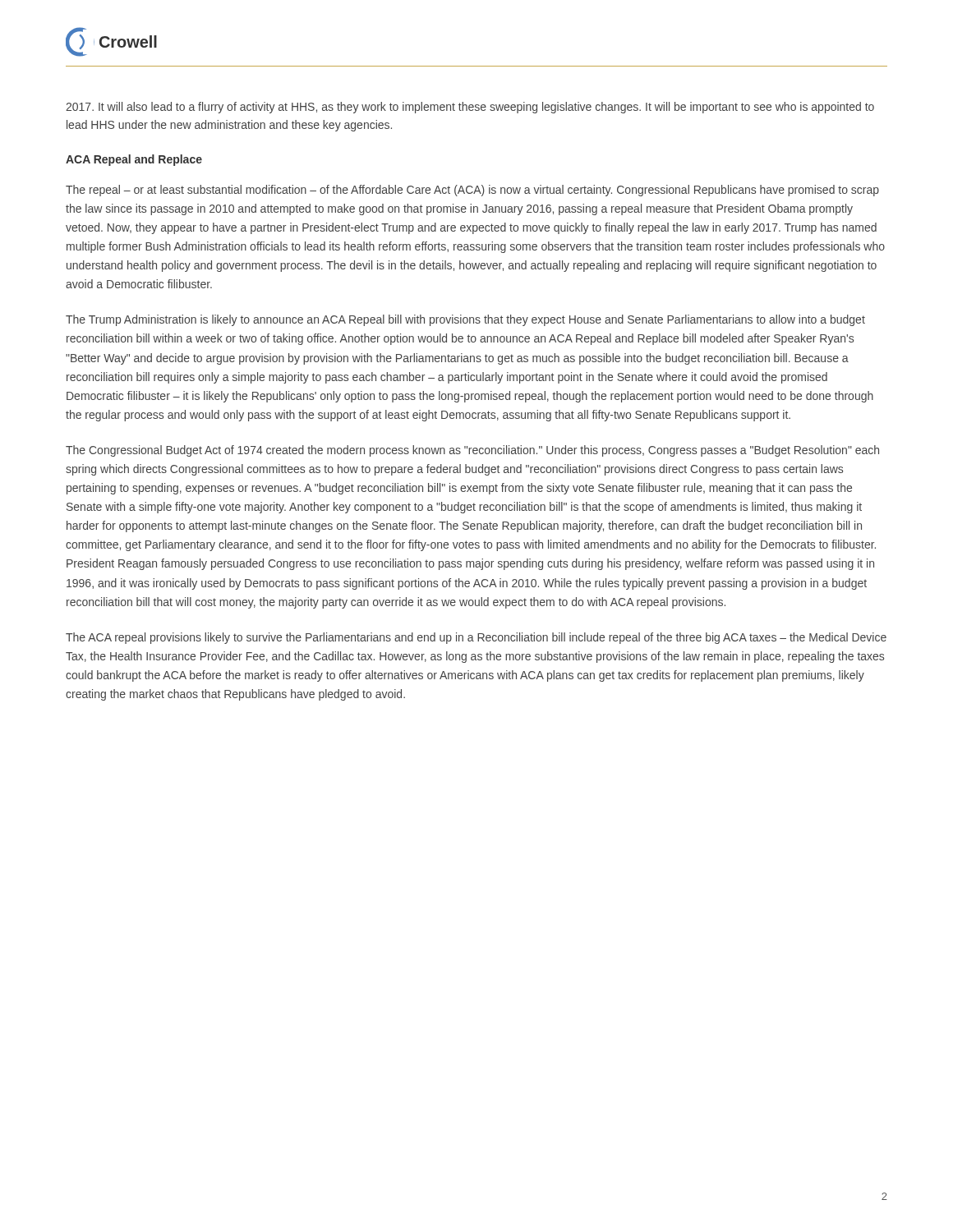The width and height of the screenshot is (953, 1232).
Task: Find the section header on this page that starts "ACA Repeal and"
Action: pos(134,160)
